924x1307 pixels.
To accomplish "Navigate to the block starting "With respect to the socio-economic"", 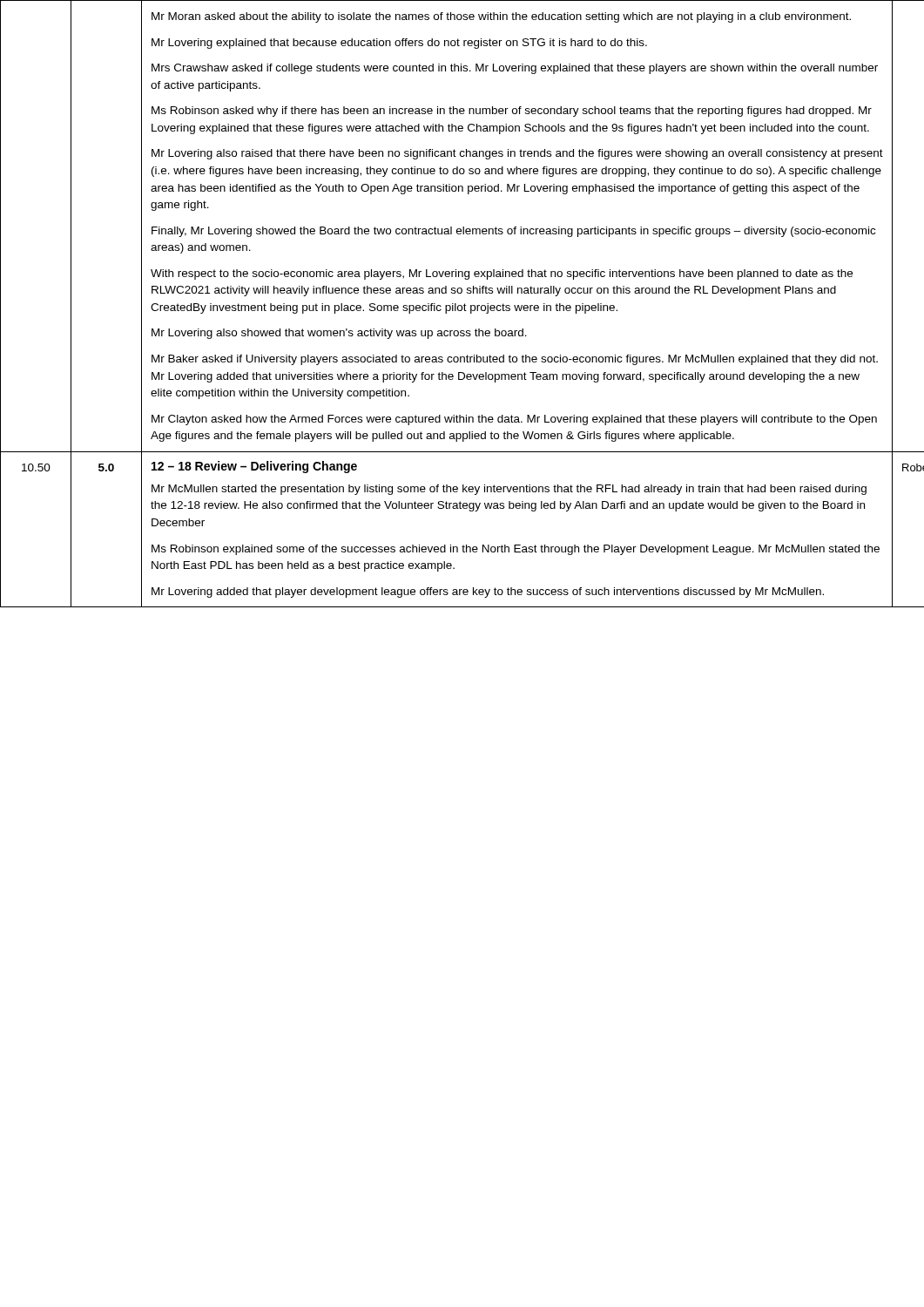I will point(502,290).
